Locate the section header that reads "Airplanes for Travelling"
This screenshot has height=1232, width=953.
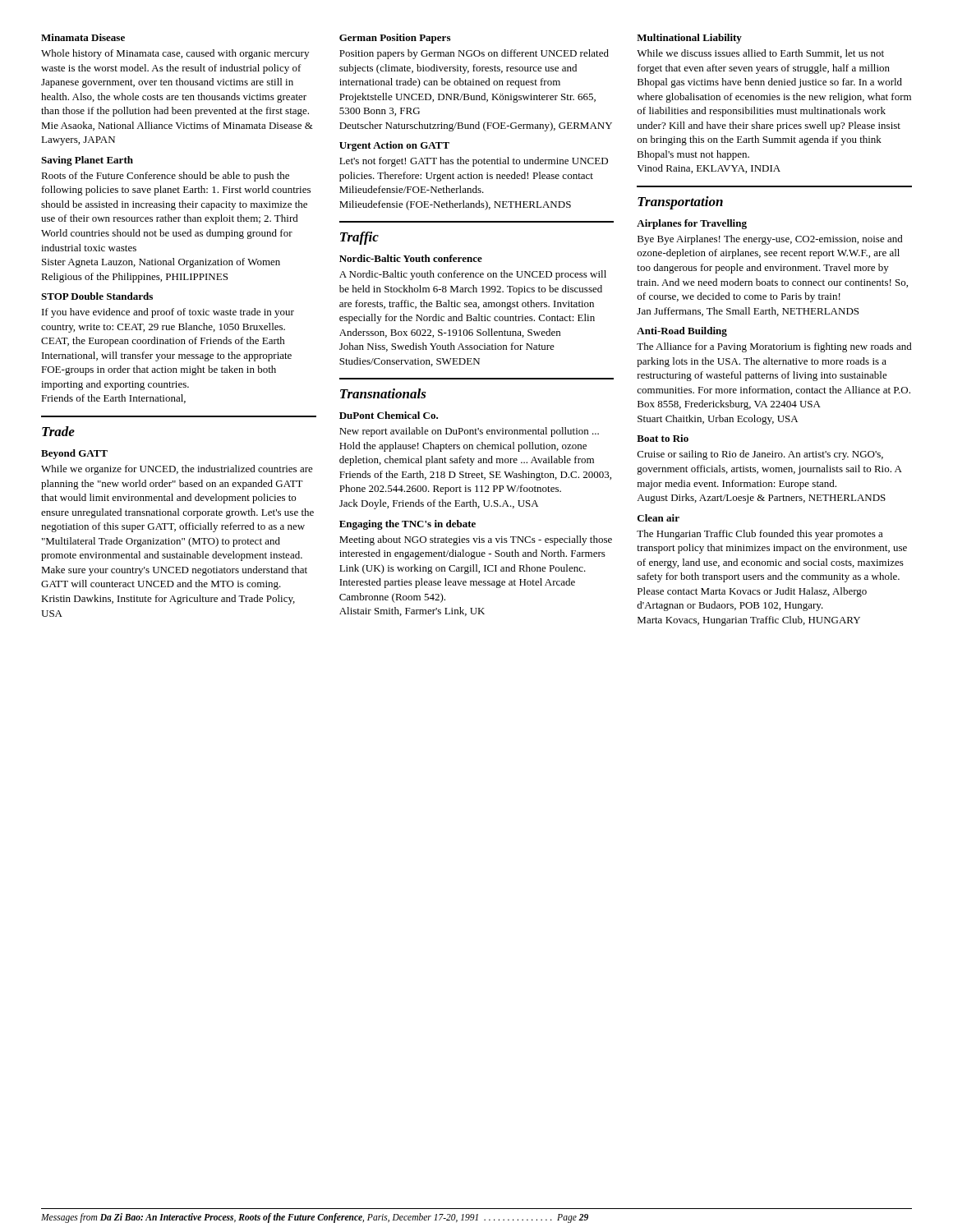[692, 224]
